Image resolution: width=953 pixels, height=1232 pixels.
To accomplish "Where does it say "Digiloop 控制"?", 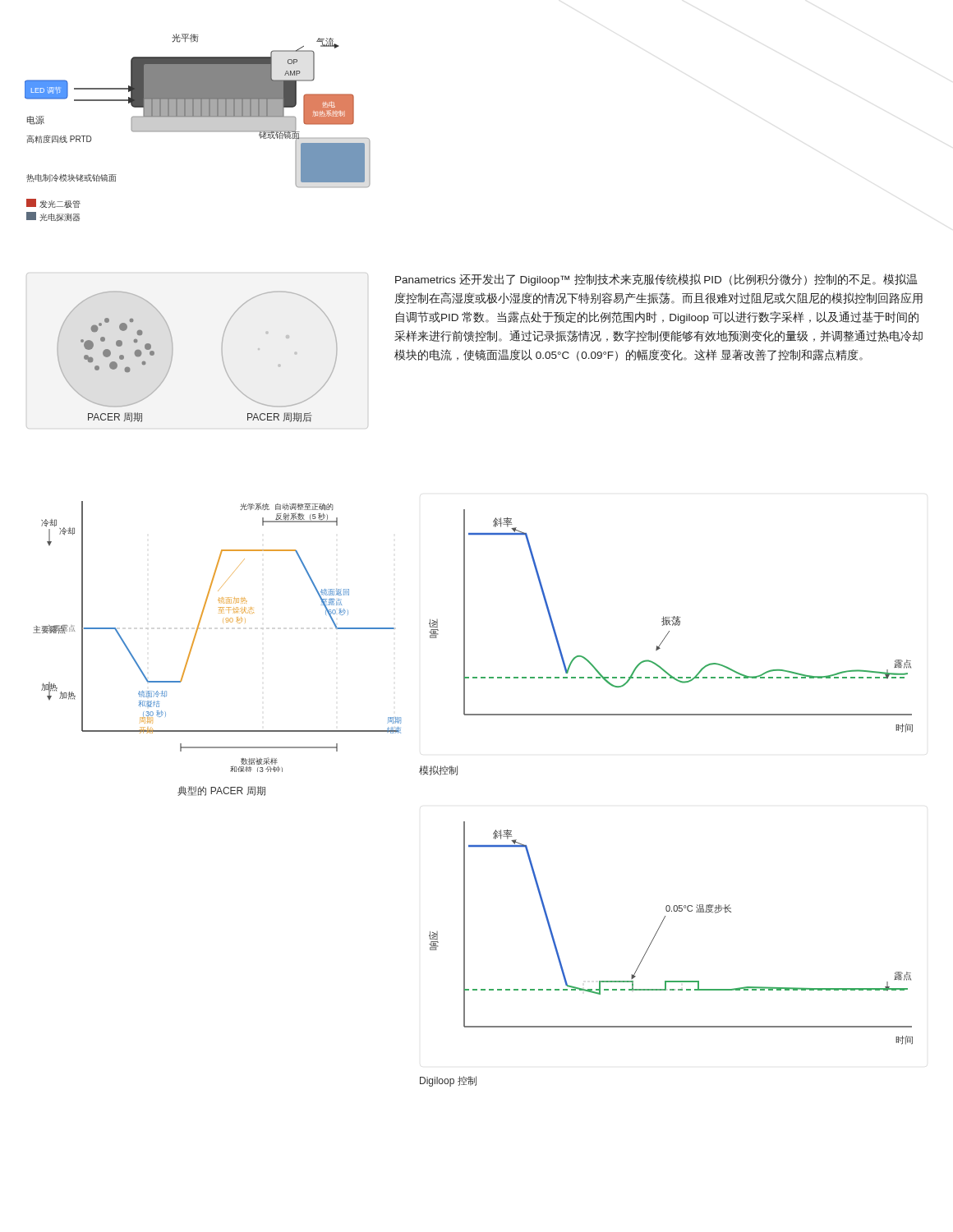I will [448, 1081].
